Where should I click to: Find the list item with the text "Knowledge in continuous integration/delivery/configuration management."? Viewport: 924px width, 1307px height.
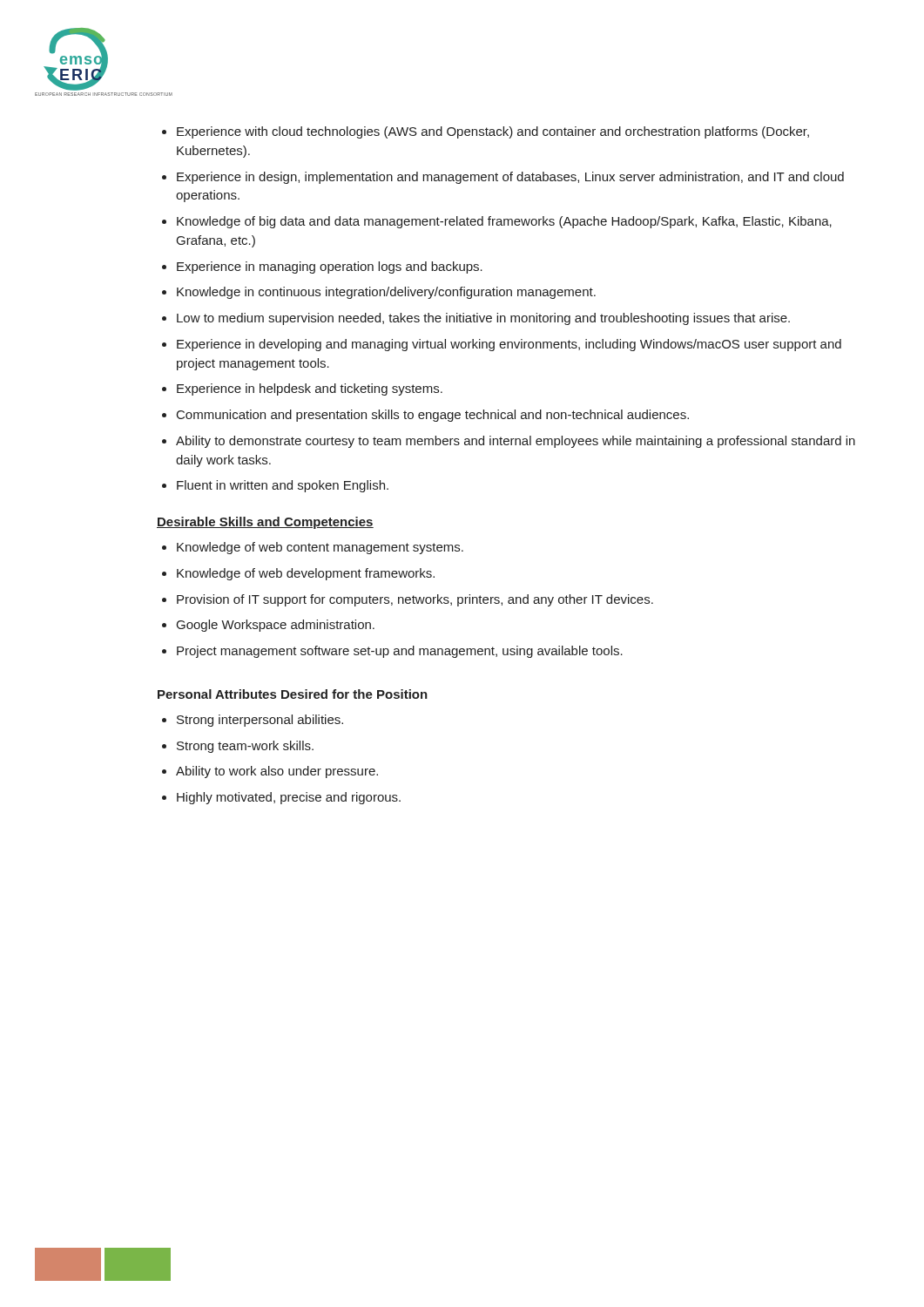(524, 292)
